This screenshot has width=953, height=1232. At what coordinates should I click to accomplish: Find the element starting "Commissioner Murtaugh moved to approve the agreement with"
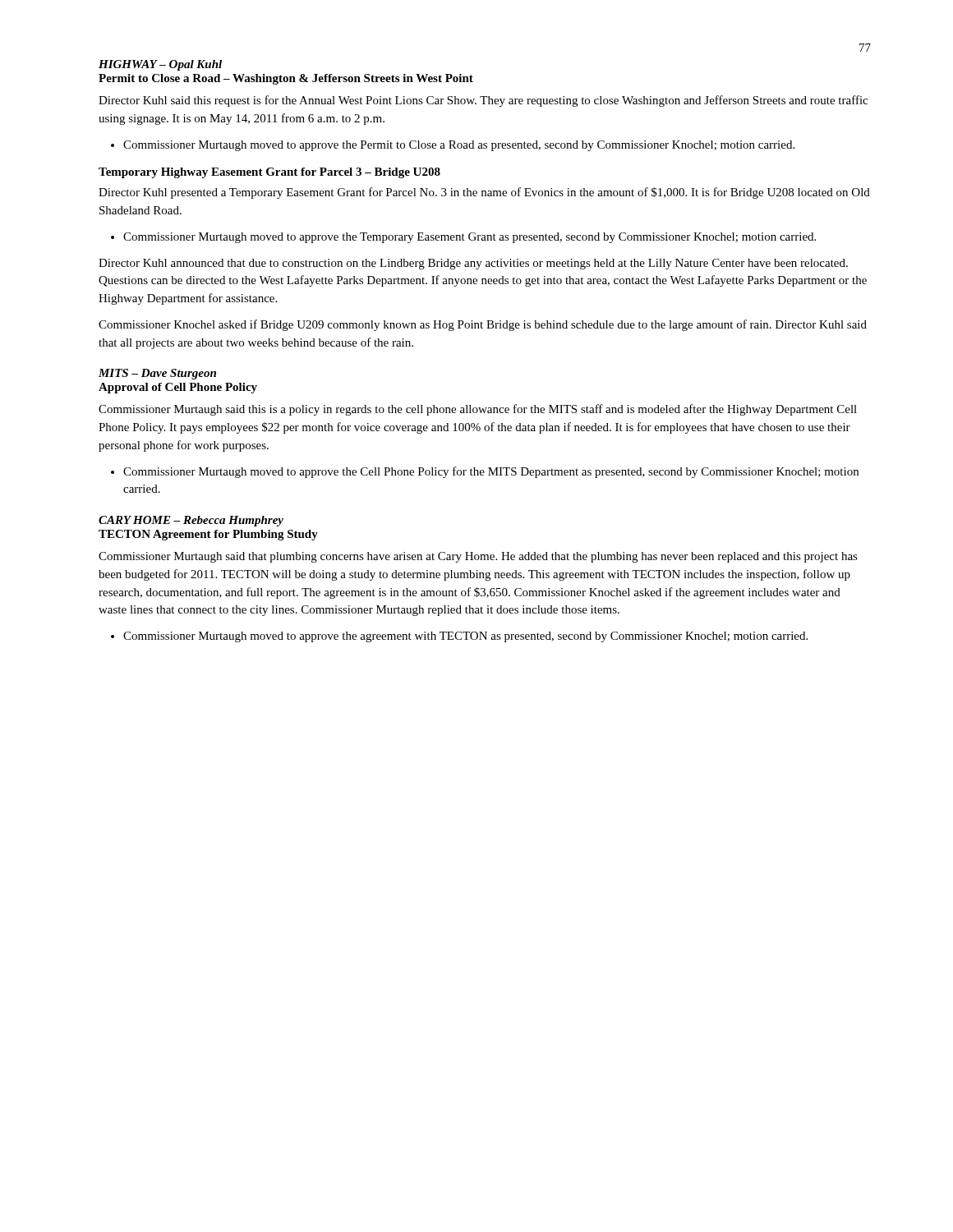[466, 636]
